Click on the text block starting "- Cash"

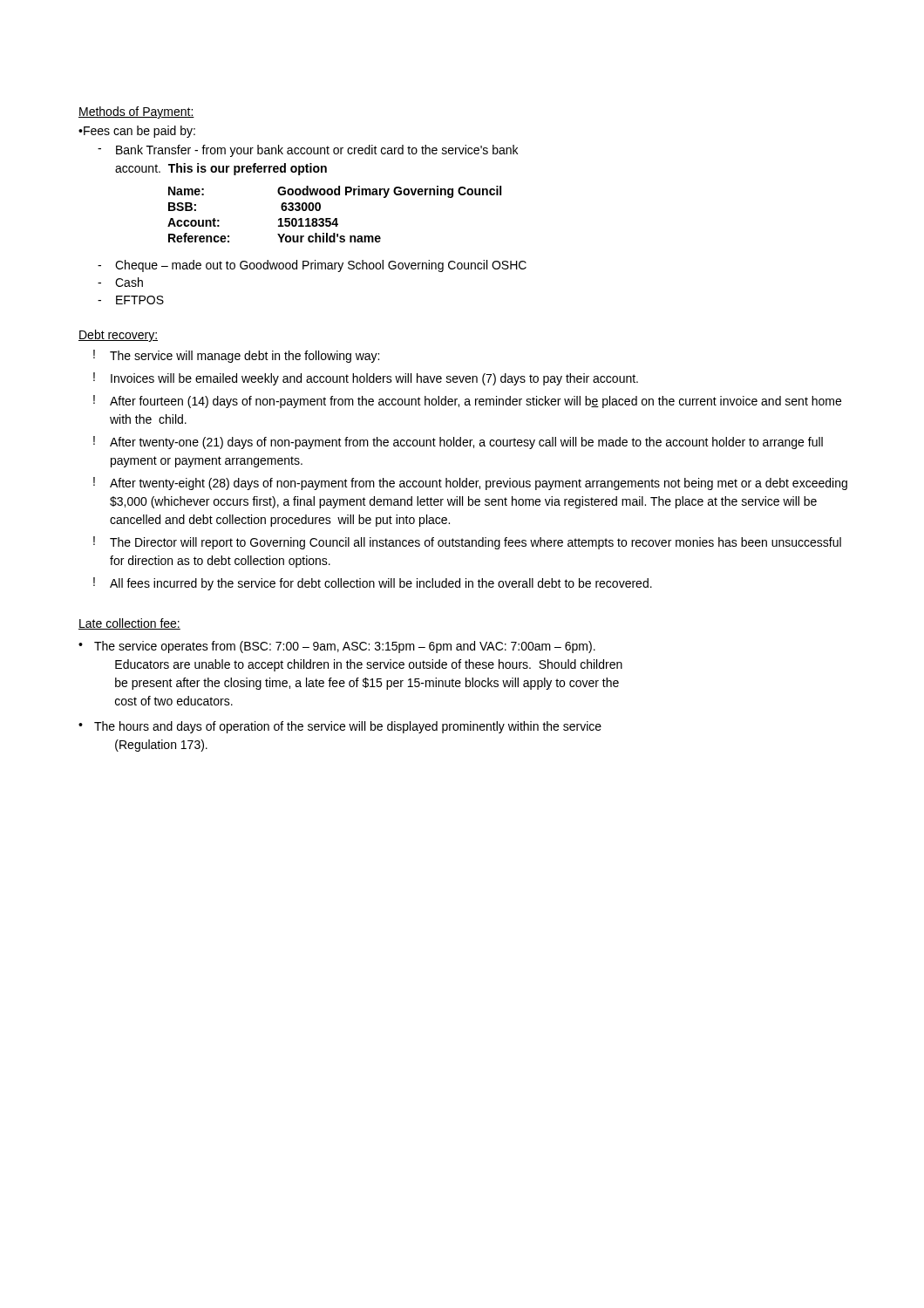point(120,282)
